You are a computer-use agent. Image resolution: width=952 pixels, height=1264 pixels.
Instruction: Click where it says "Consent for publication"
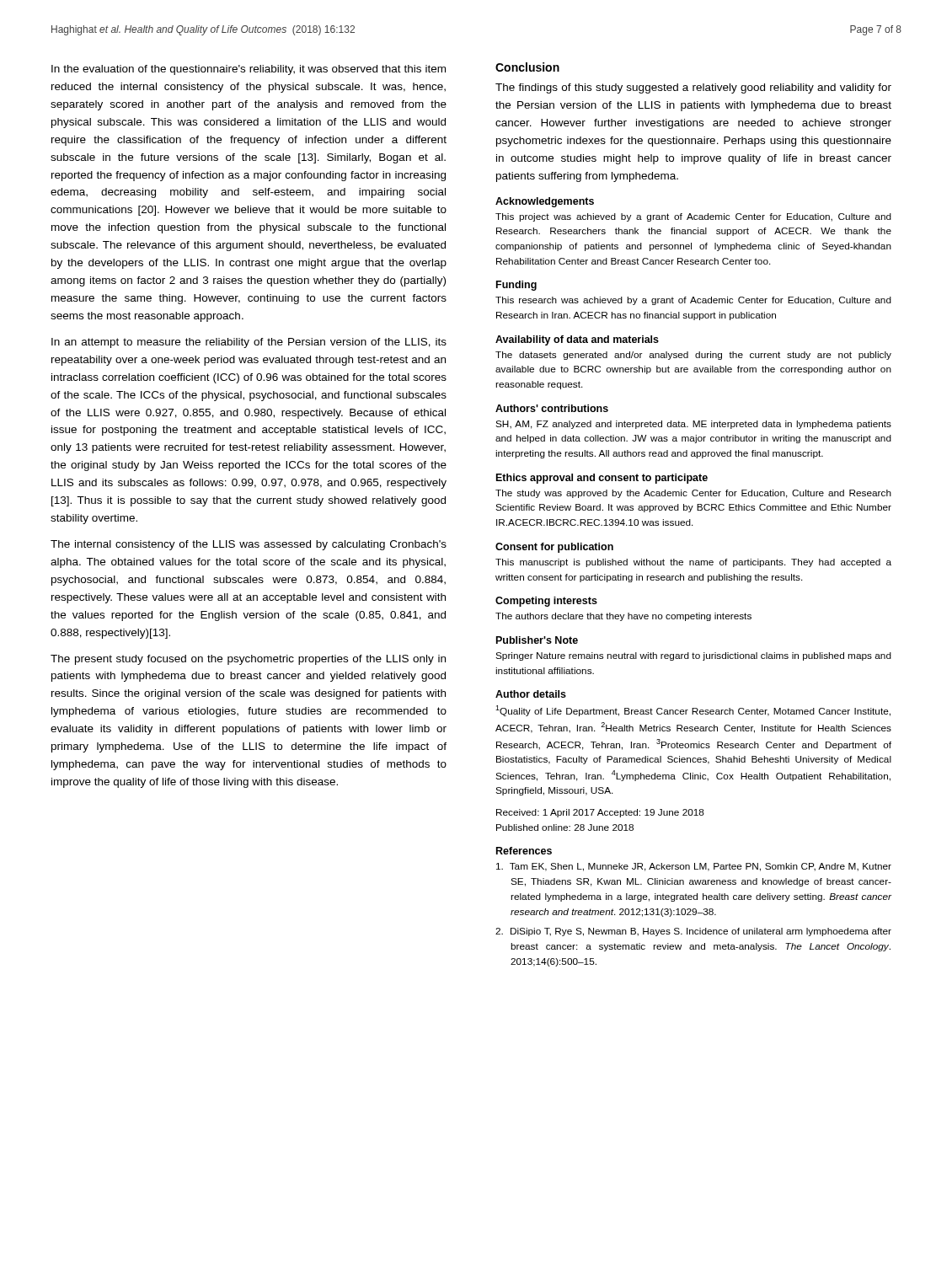tap(554, 547)
